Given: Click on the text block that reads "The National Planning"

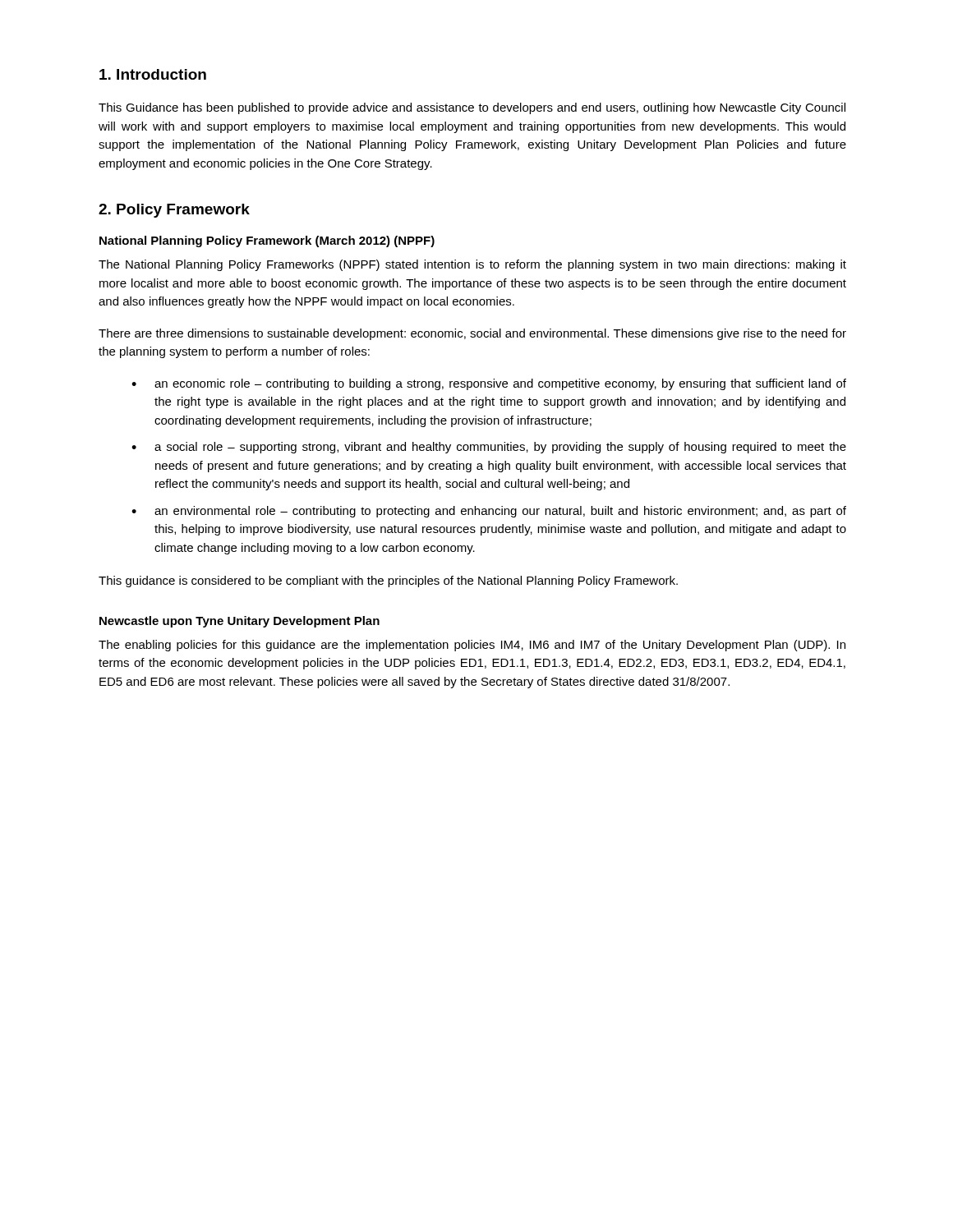Looking at the screenshot, I should pyautogui.click(x=472, y=283).
